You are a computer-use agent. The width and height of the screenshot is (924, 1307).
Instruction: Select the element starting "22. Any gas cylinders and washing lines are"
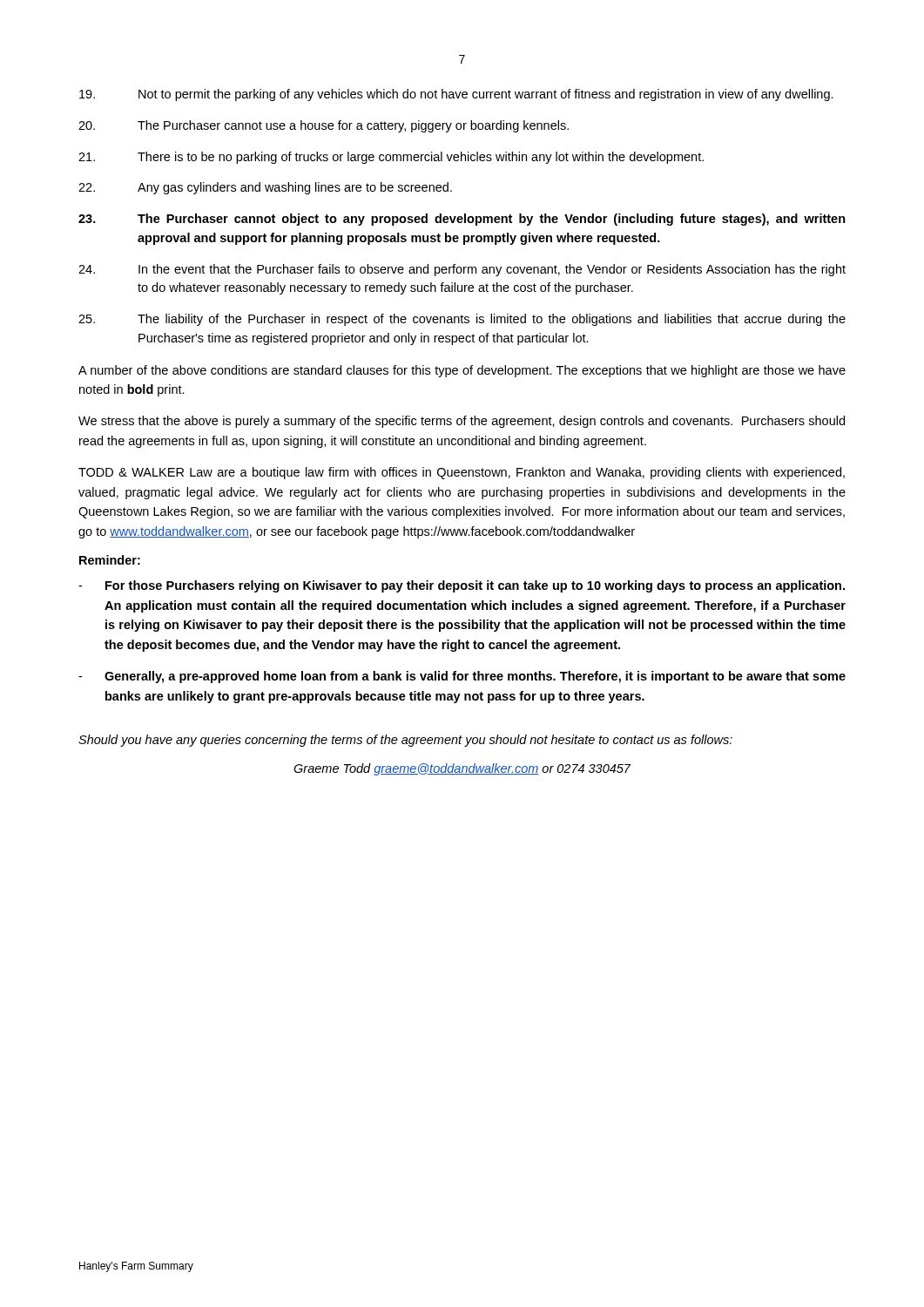pos(462,188)
